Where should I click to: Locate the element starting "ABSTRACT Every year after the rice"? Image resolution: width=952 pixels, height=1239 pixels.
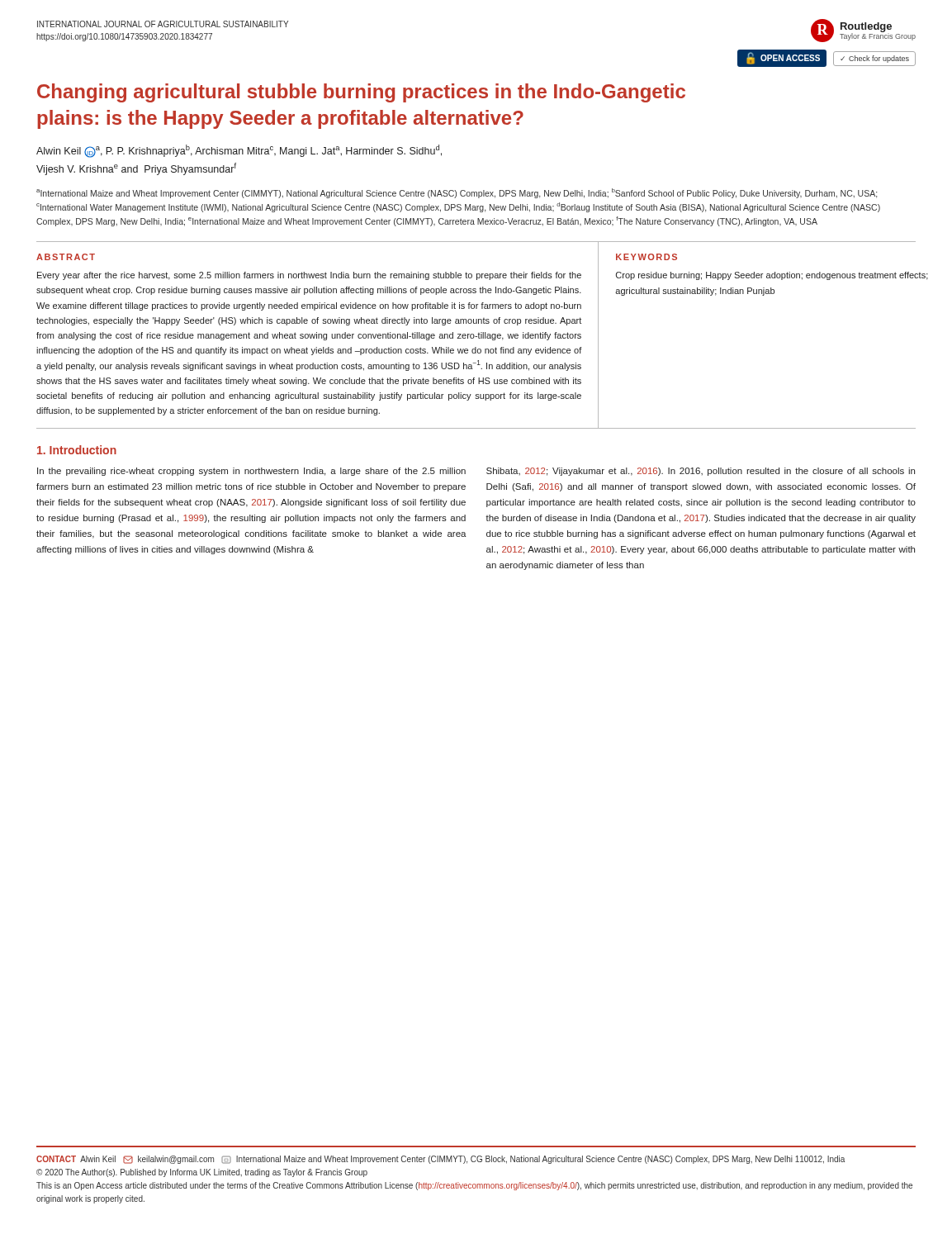pyautogui.click(x=309, y=335)
